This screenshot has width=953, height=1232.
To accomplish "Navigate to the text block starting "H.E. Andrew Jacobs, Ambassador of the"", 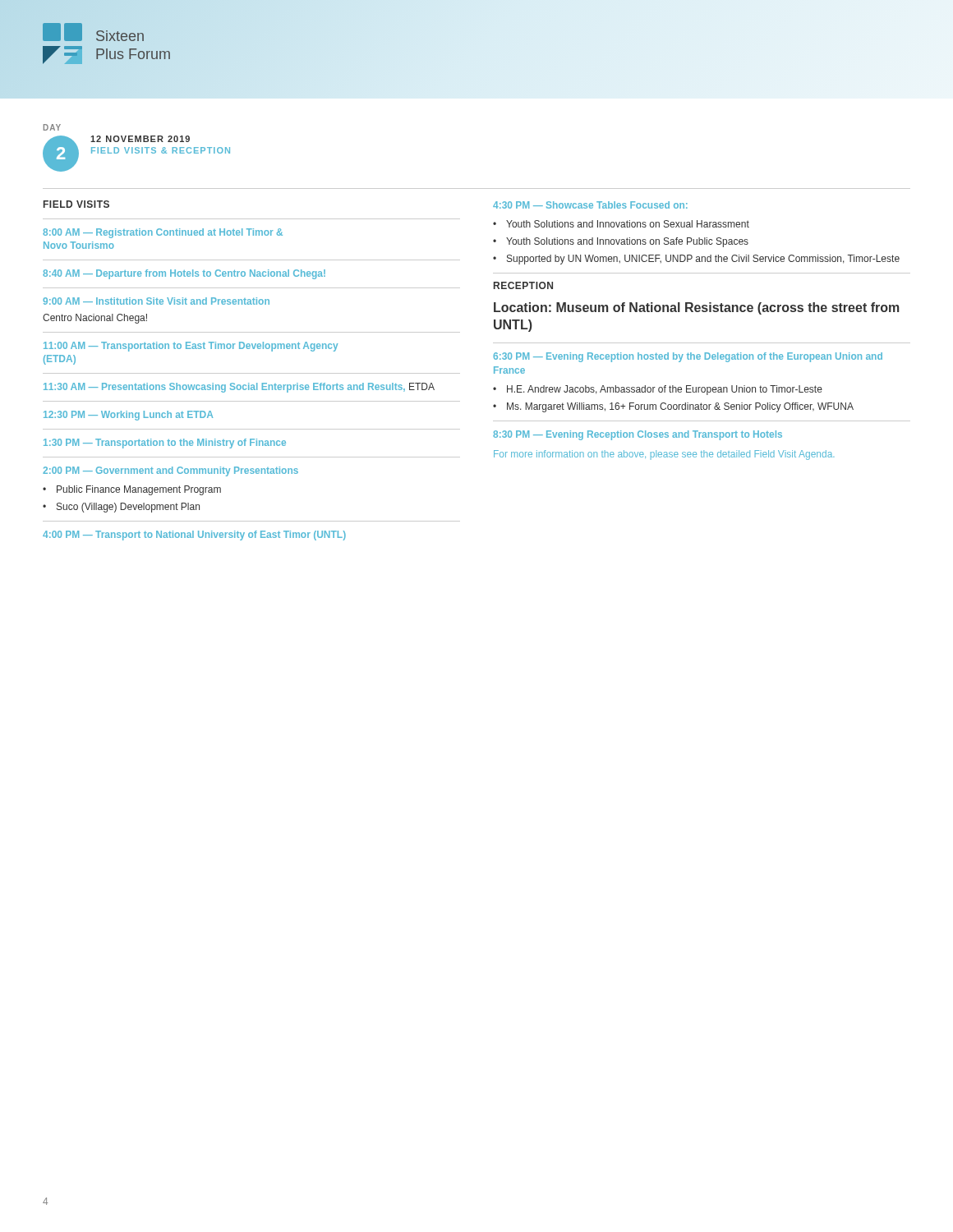I will tap(664, 390).
